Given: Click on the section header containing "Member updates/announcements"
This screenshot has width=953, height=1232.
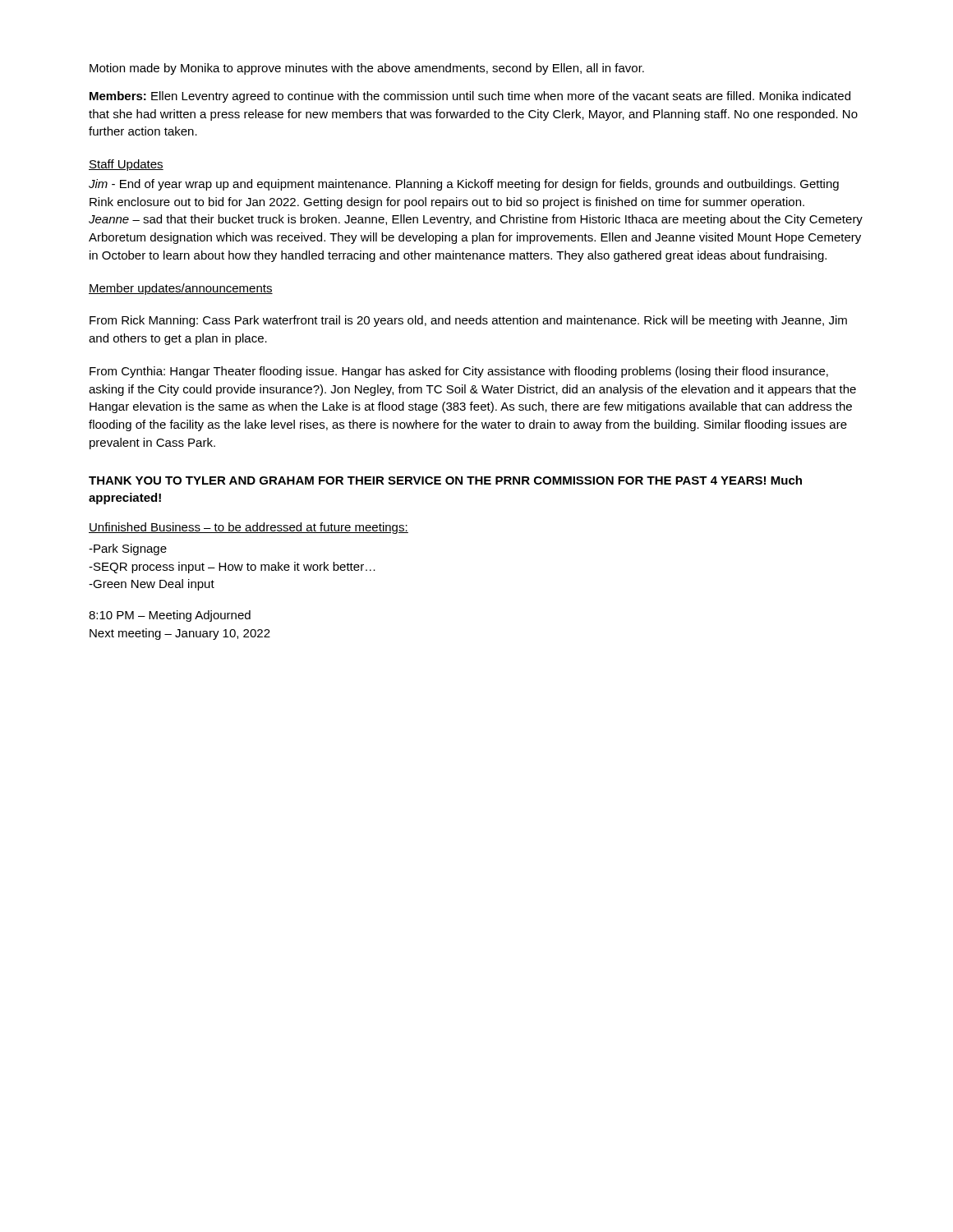Looking at the screenshot, I should (x=181, y=289).
